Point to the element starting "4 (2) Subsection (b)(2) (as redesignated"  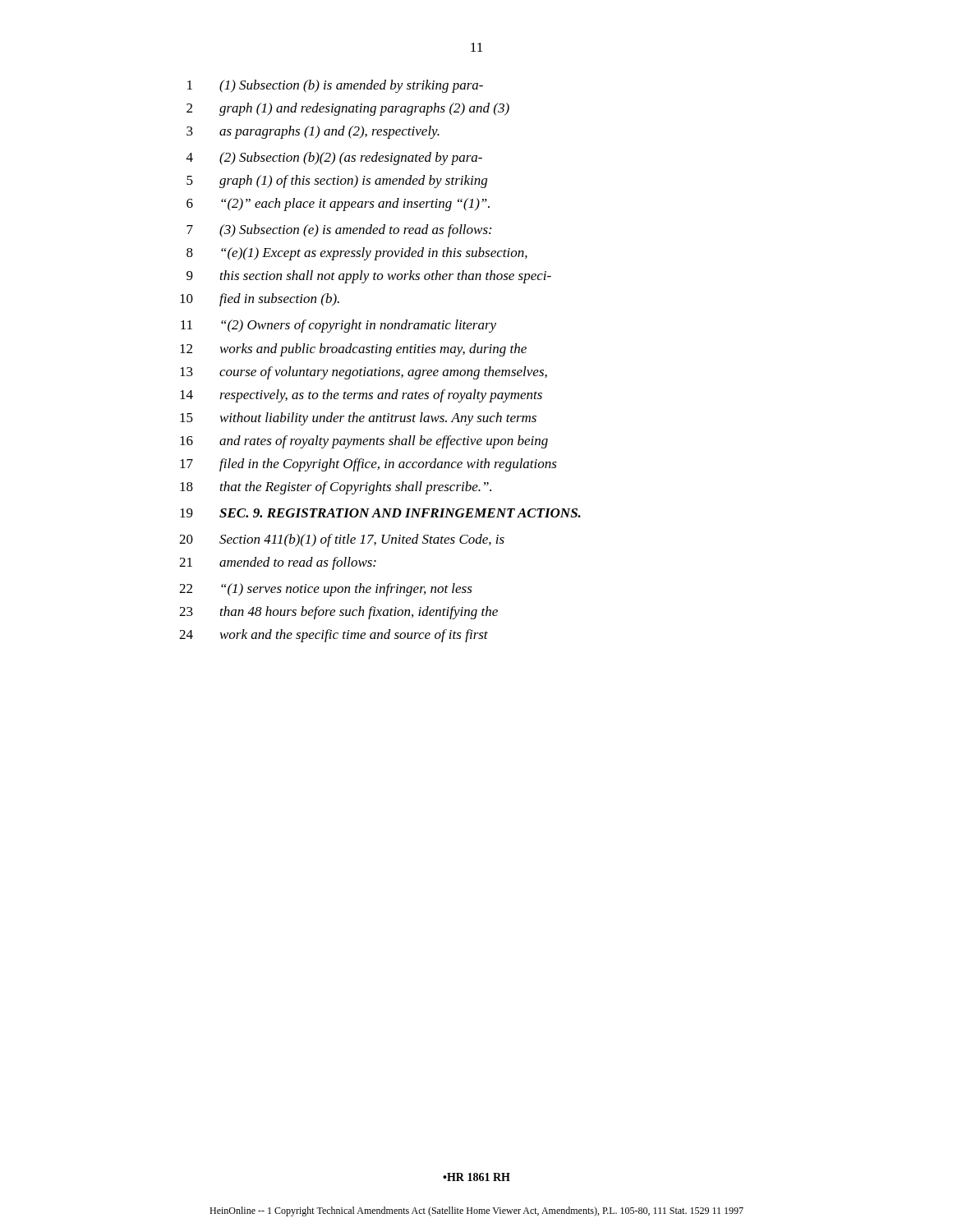334,159
